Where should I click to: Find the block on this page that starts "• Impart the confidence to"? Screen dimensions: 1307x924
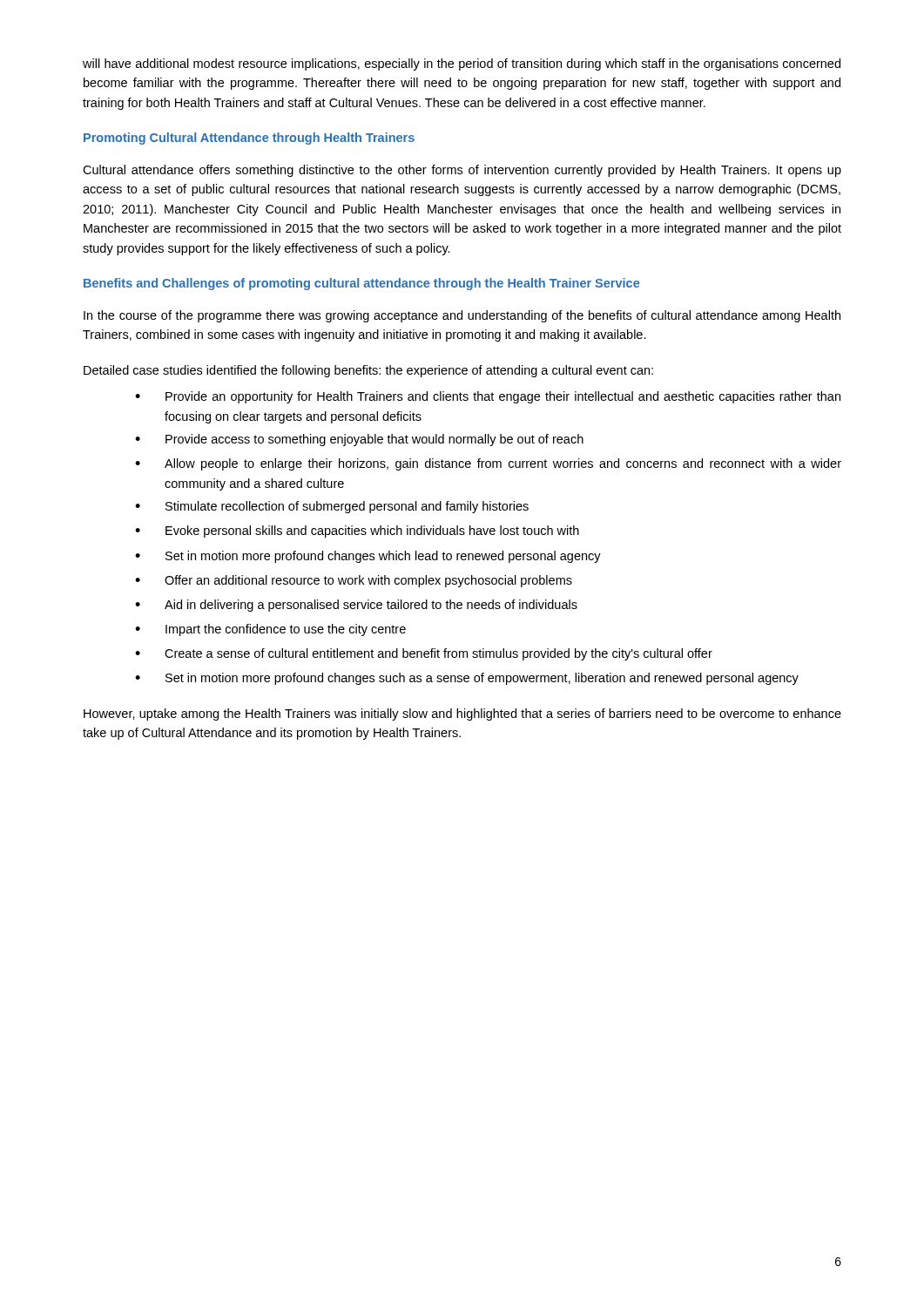(x=270, y=630)
